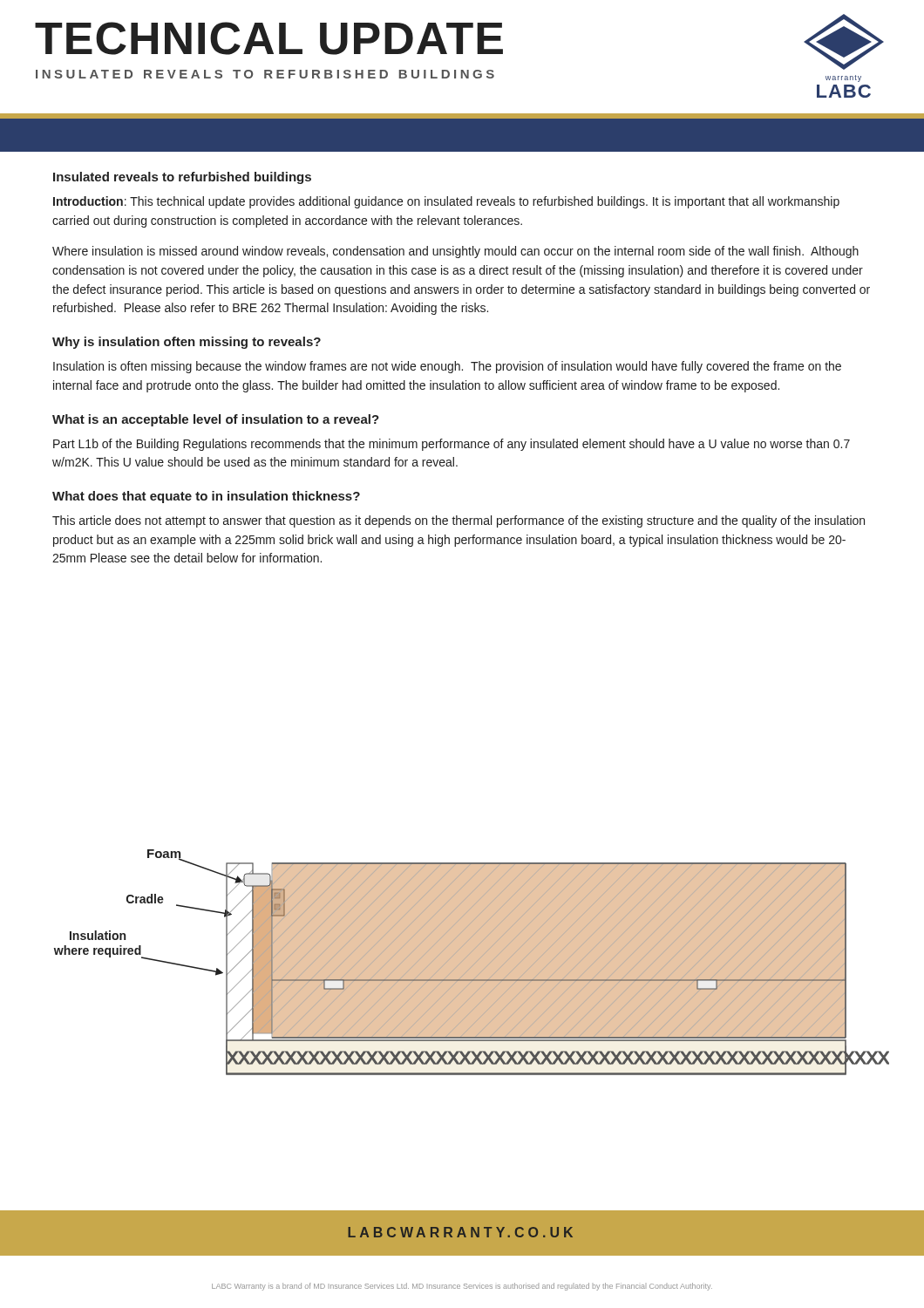Locate the region starting "INSULATED REVEALS TO REFURBISHED BUILDINGS"
The image size is (924, 1308).
[x=266, y=74]
